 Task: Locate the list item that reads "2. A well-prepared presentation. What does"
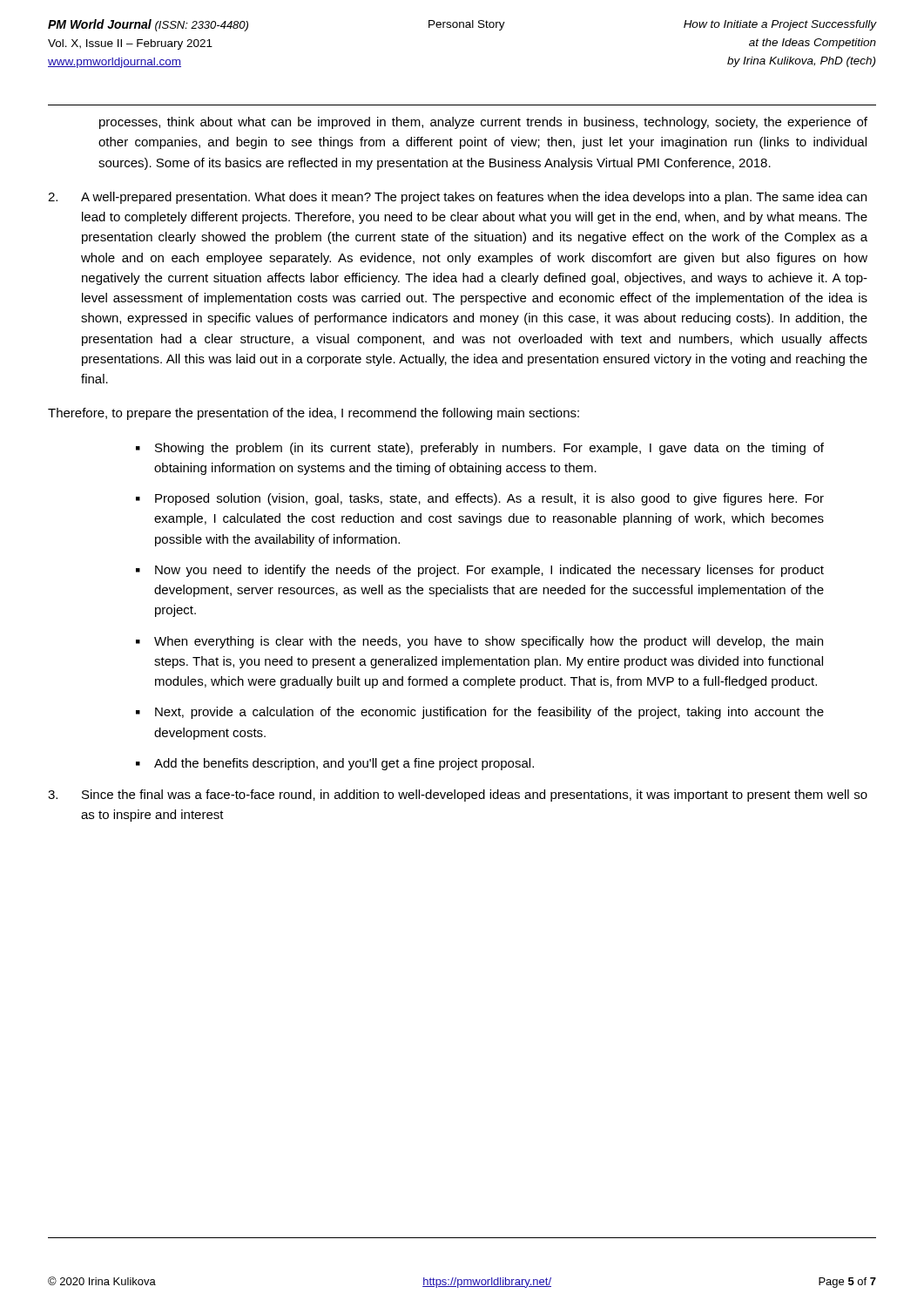click(x=458, y=288)
